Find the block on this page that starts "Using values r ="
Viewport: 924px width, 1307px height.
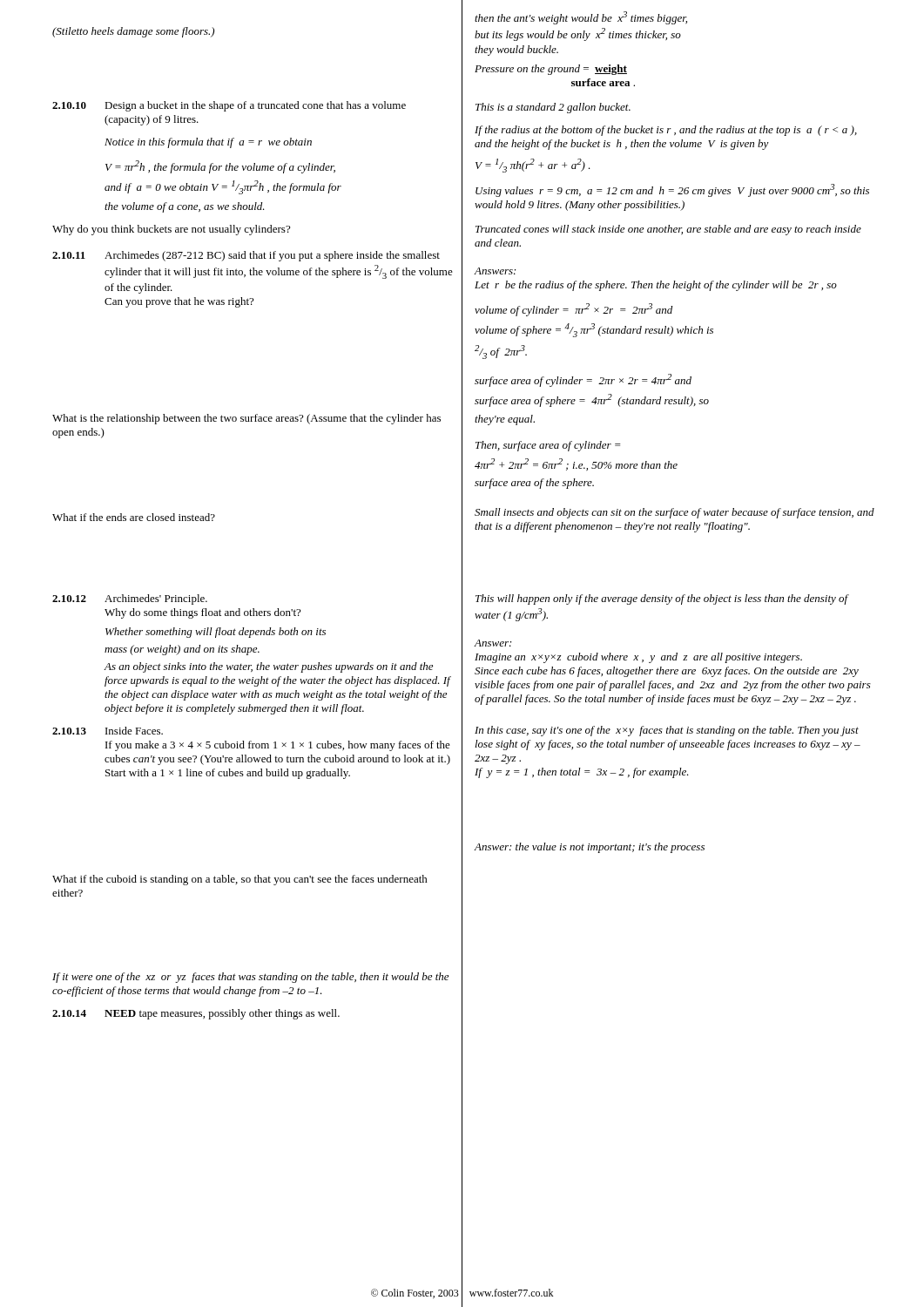[672, 196]
